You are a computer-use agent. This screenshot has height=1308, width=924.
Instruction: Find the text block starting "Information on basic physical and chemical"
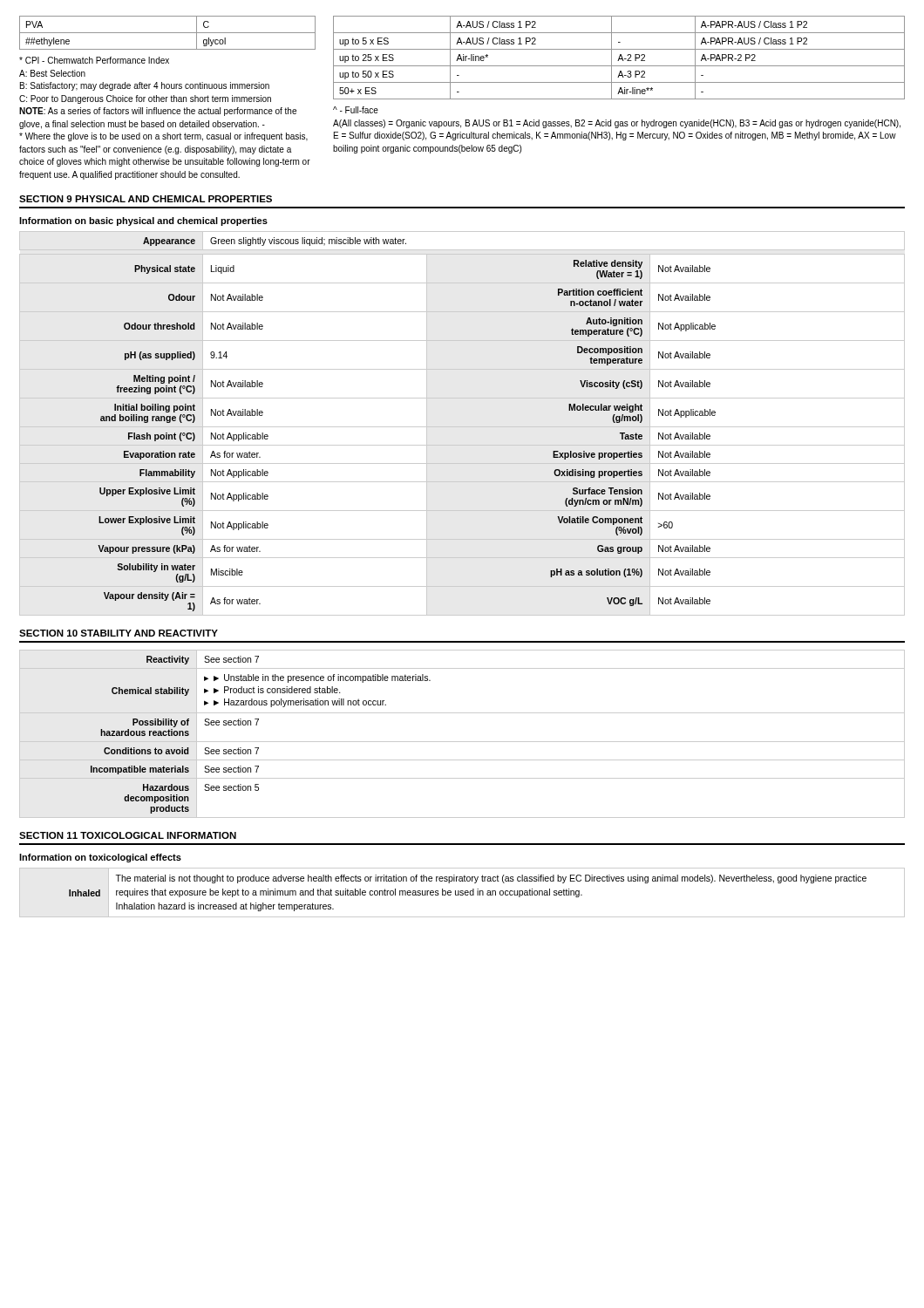143,221
